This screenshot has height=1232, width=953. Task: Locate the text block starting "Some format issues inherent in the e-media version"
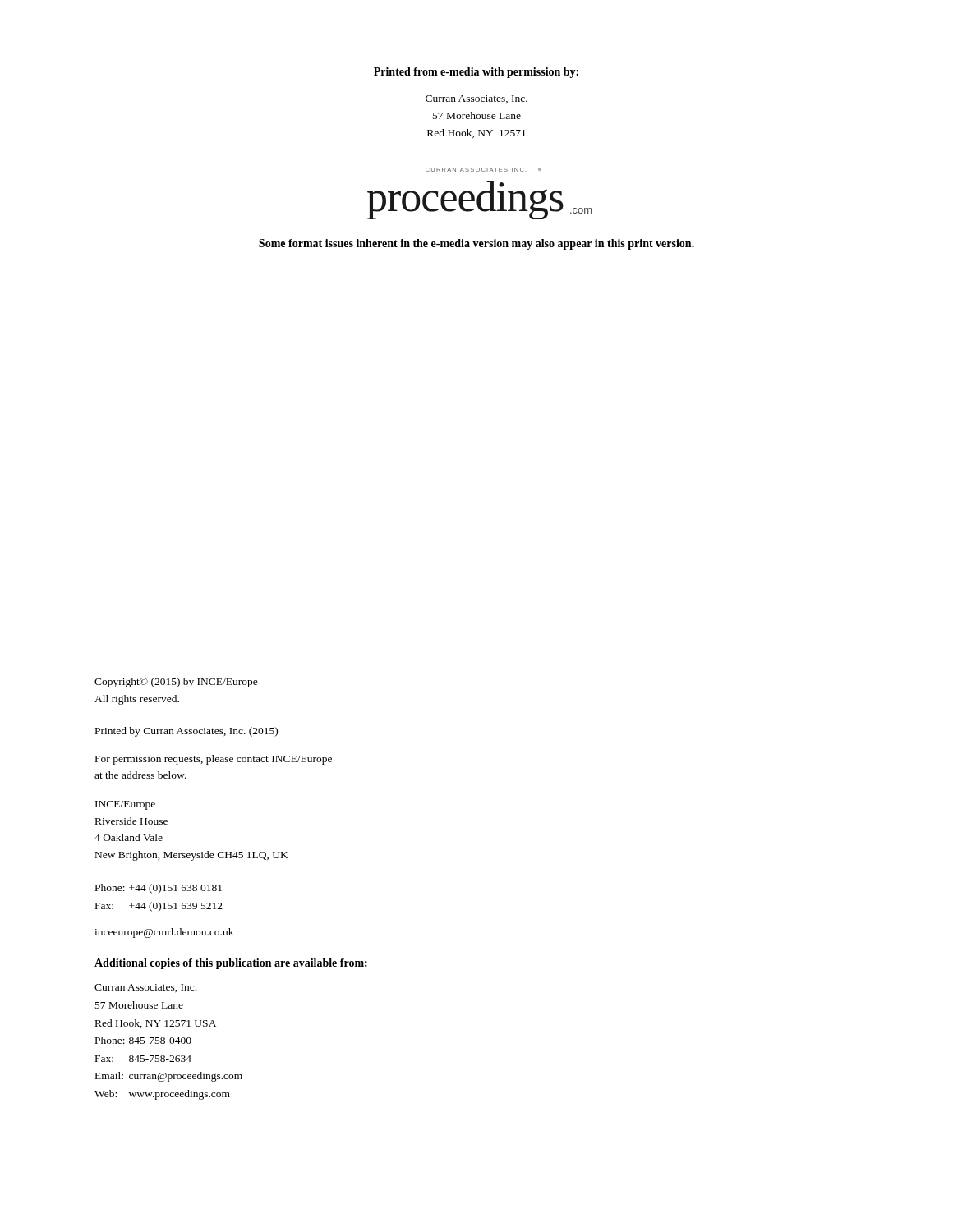[476, 243]
